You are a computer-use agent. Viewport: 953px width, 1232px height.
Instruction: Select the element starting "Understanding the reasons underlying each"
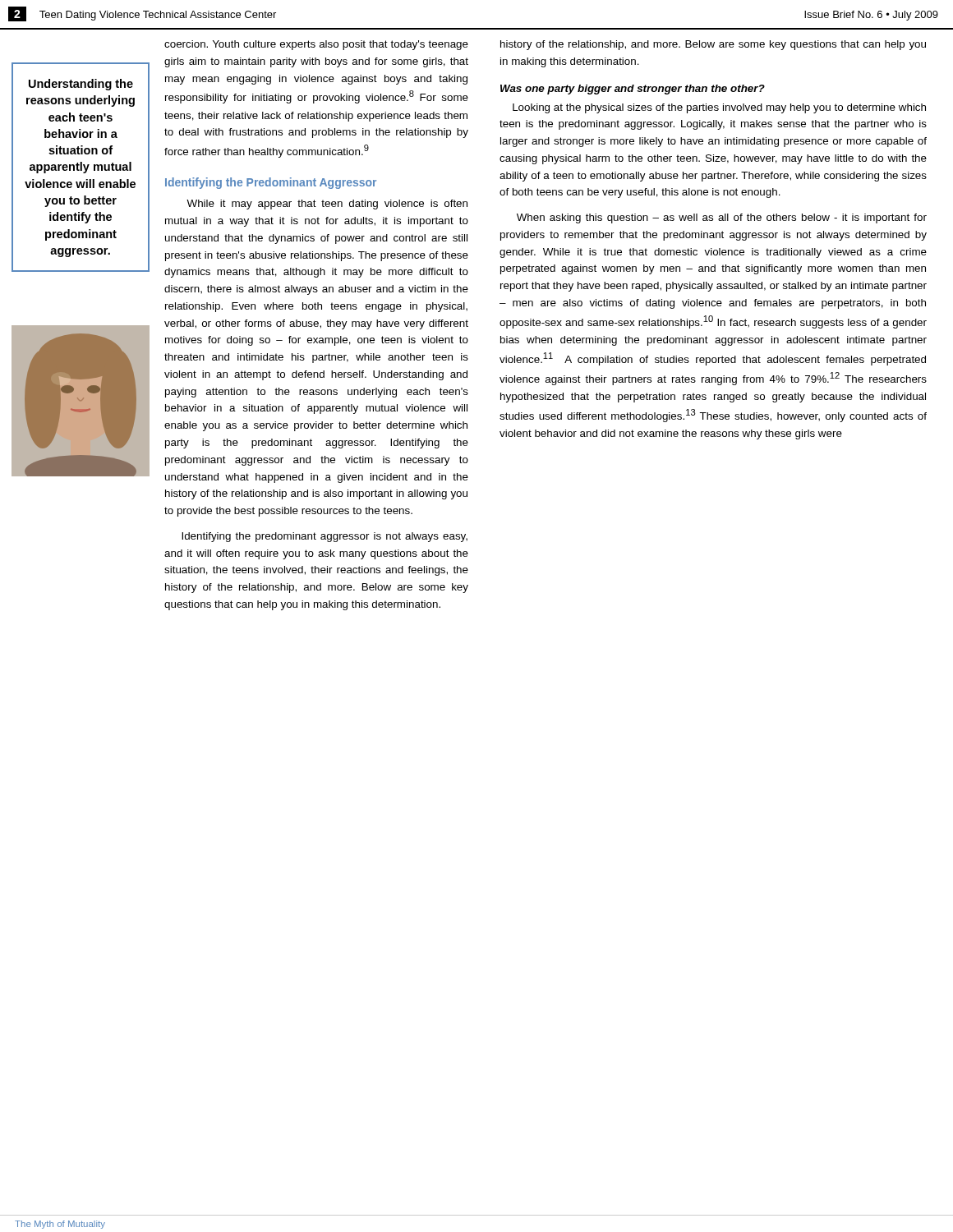80,167
